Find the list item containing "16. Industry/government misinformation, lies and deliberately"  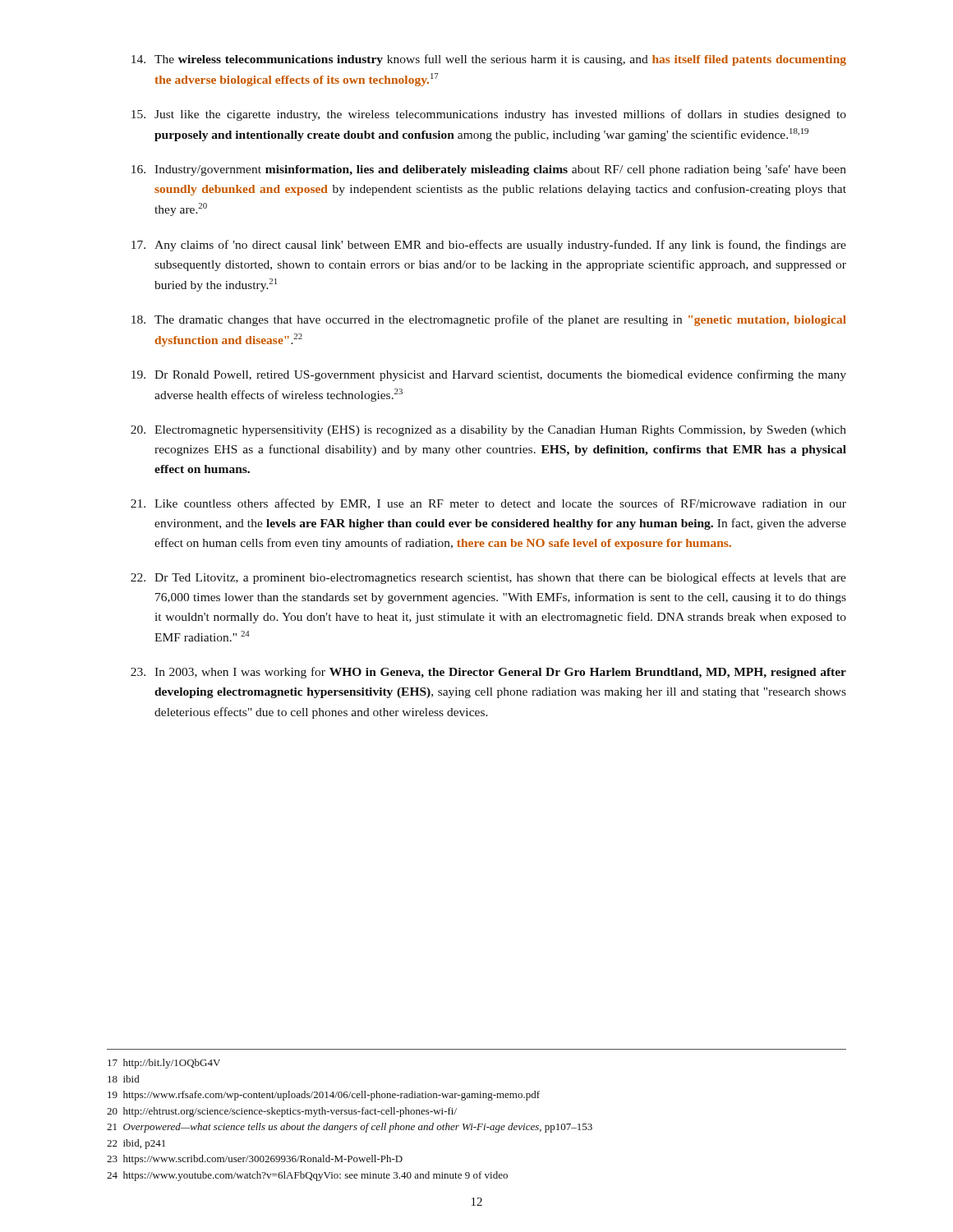(476, 190)
